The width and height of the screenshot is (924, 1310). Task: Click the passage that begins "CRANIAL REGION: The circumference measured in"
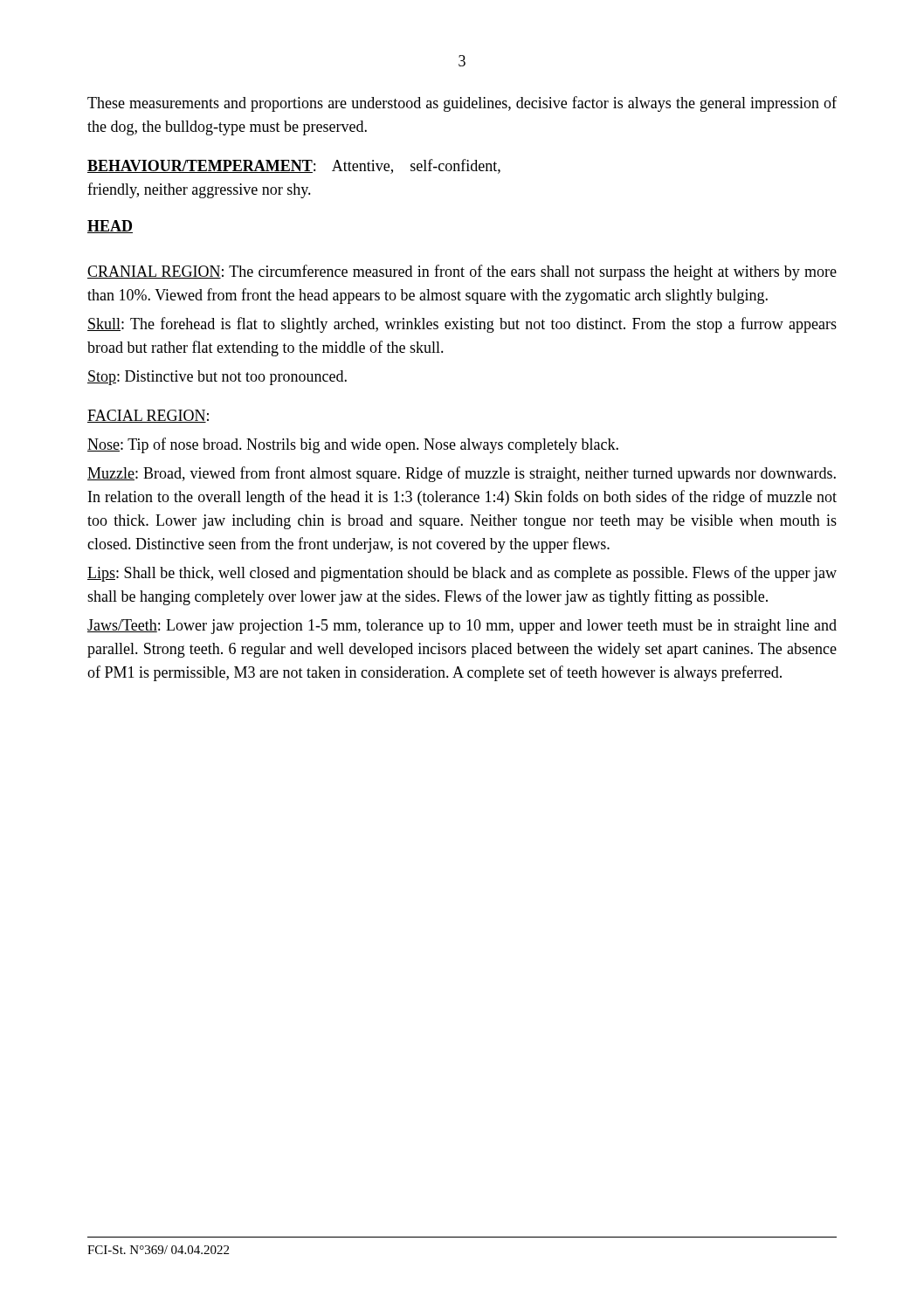click(x=462, y=283)
